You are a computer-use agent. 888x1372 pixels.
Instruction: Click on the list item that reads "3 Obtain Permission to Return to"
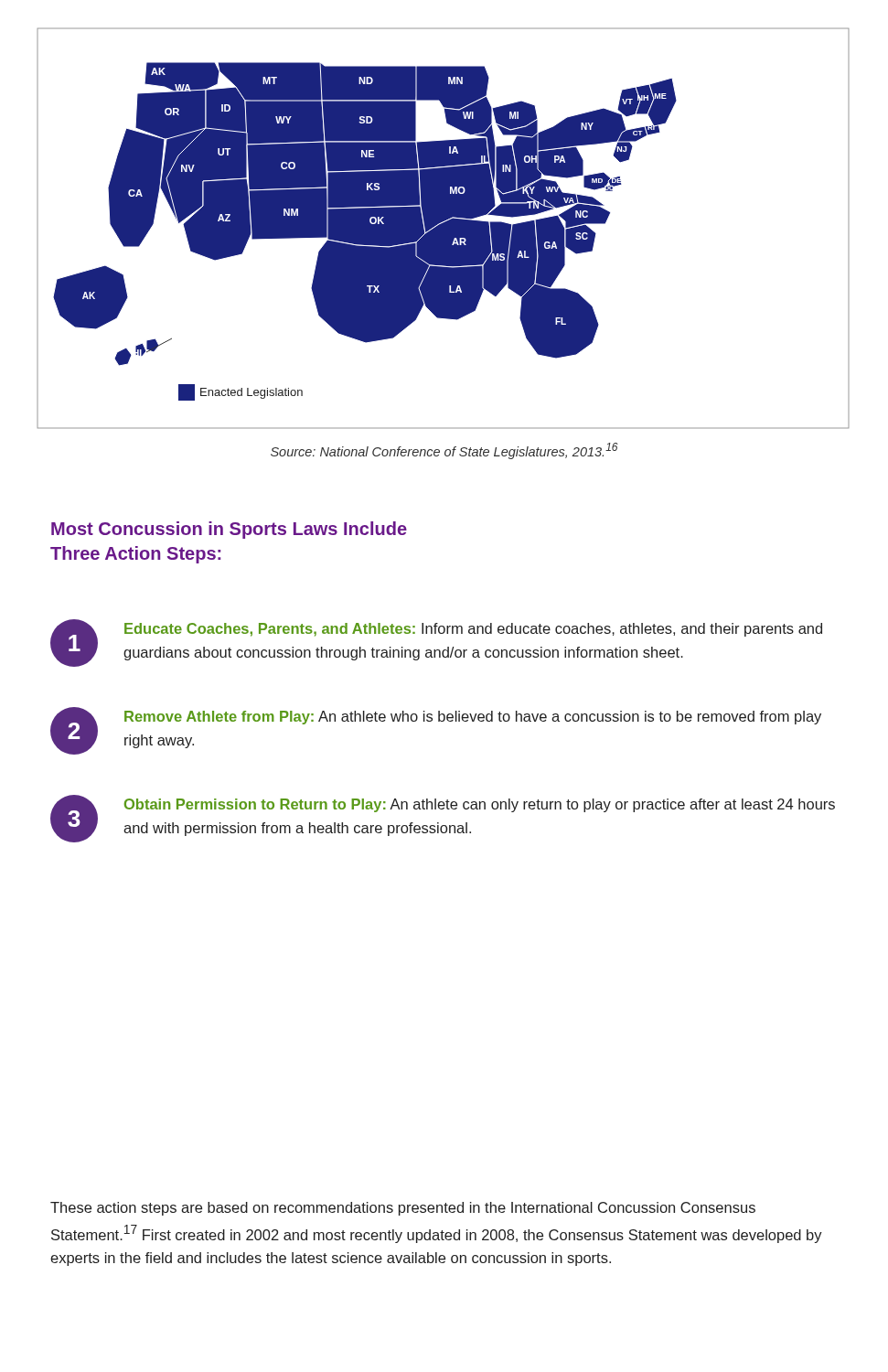(444, 818)
